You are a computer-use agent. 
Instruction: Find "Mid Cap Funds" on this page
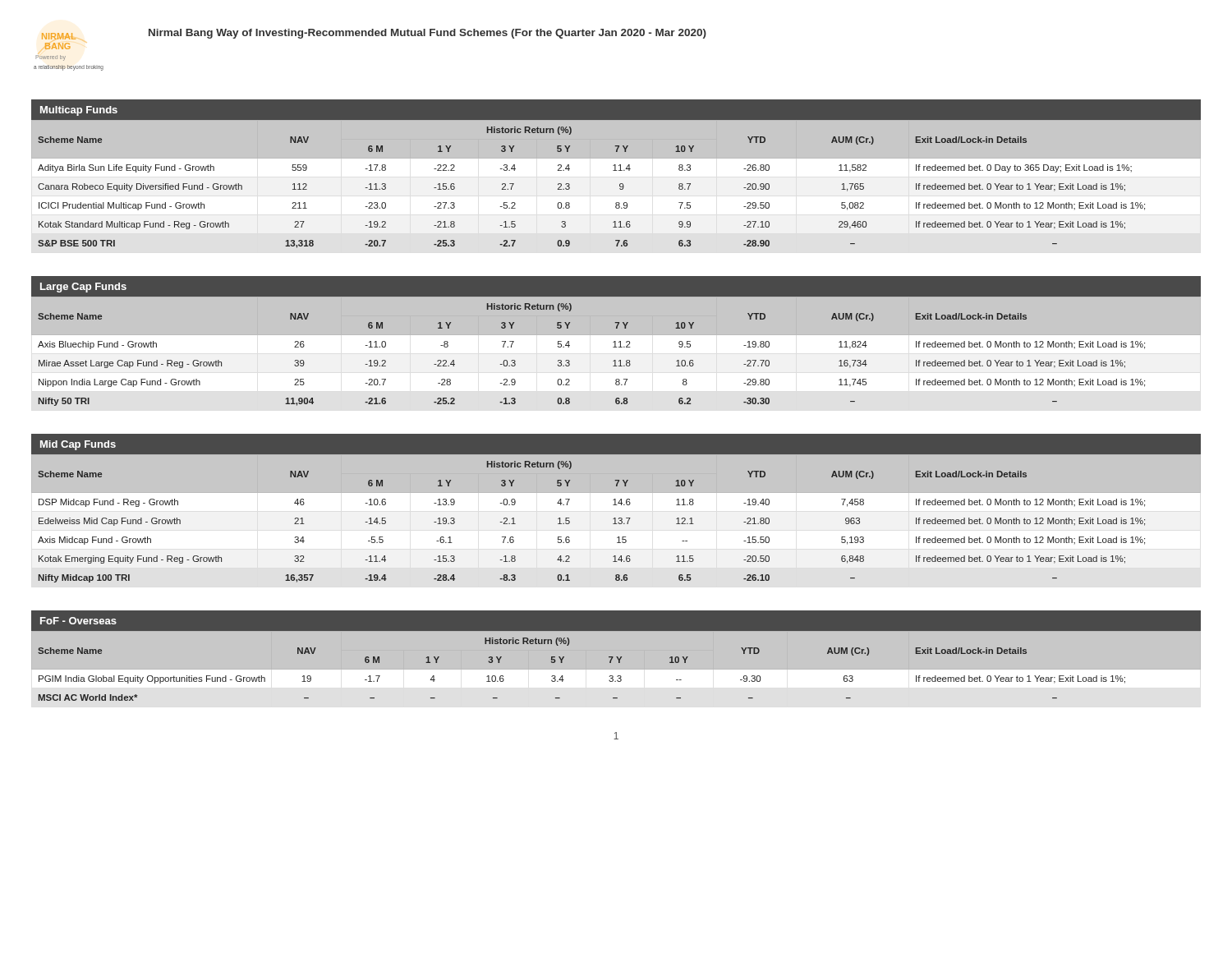[x=78, y=444]
